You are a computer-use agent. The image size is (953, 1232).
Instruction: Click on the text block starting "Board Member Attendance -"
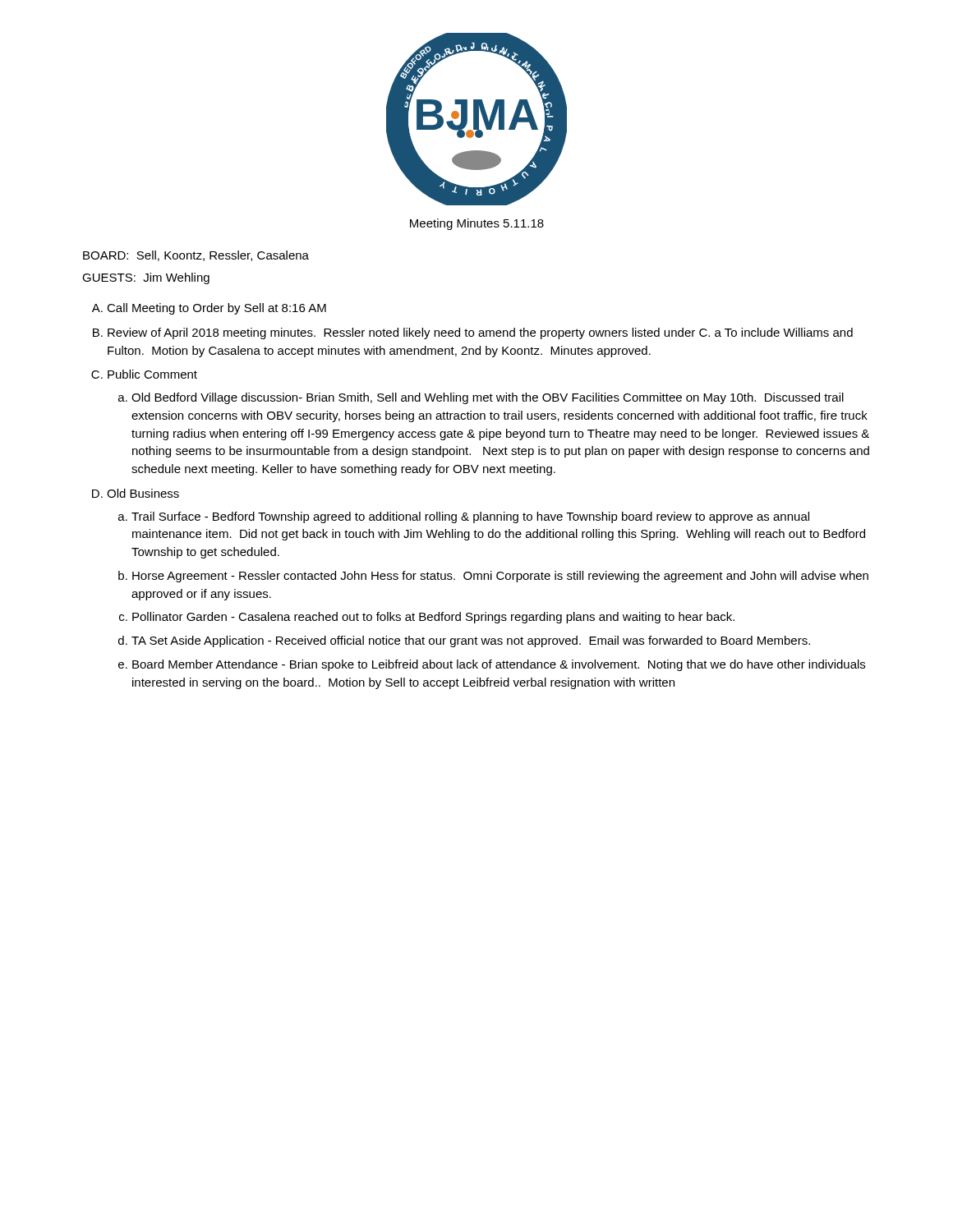click(499, 673)
